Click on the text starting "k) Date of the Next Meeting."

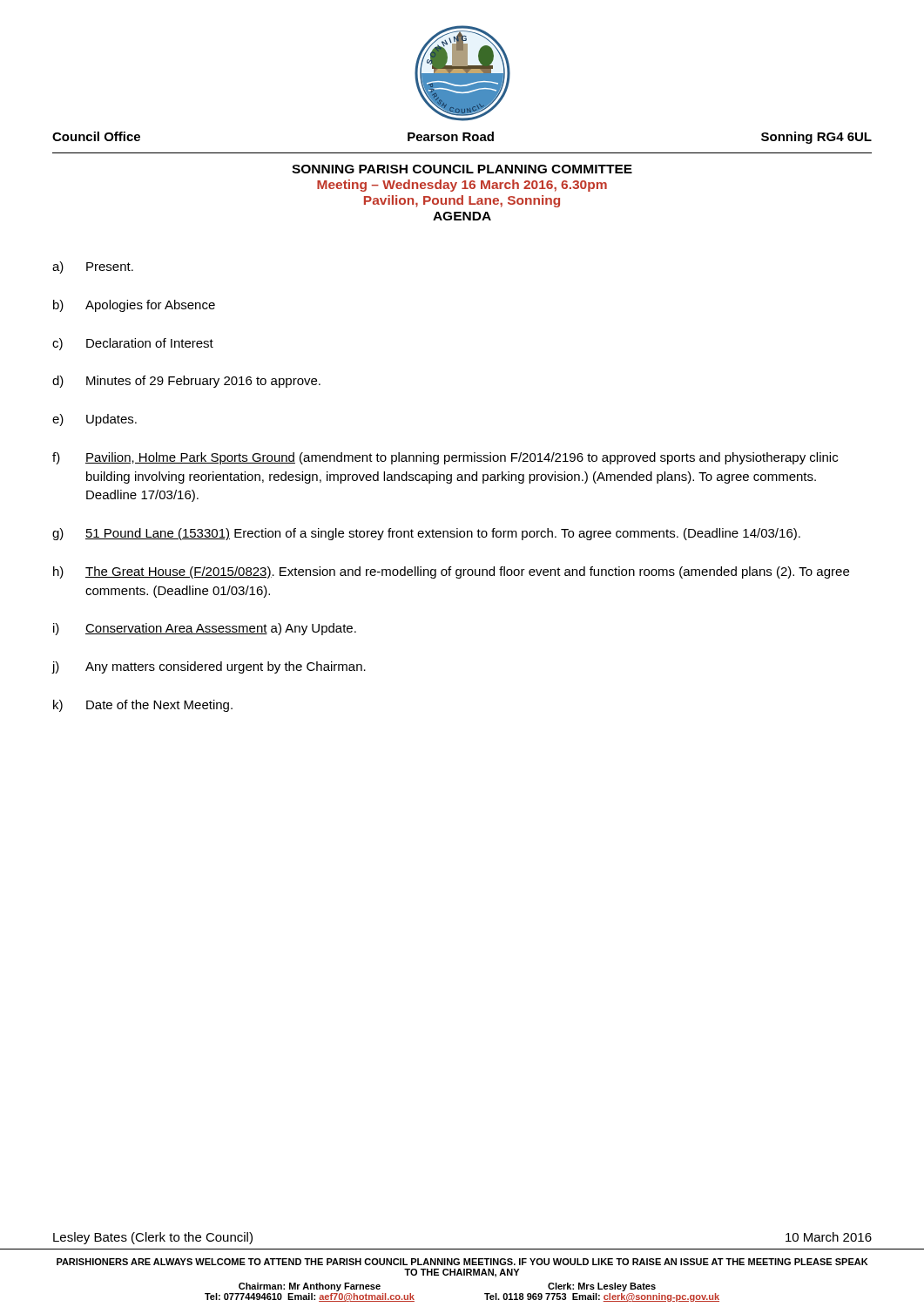tap(143, 706)
